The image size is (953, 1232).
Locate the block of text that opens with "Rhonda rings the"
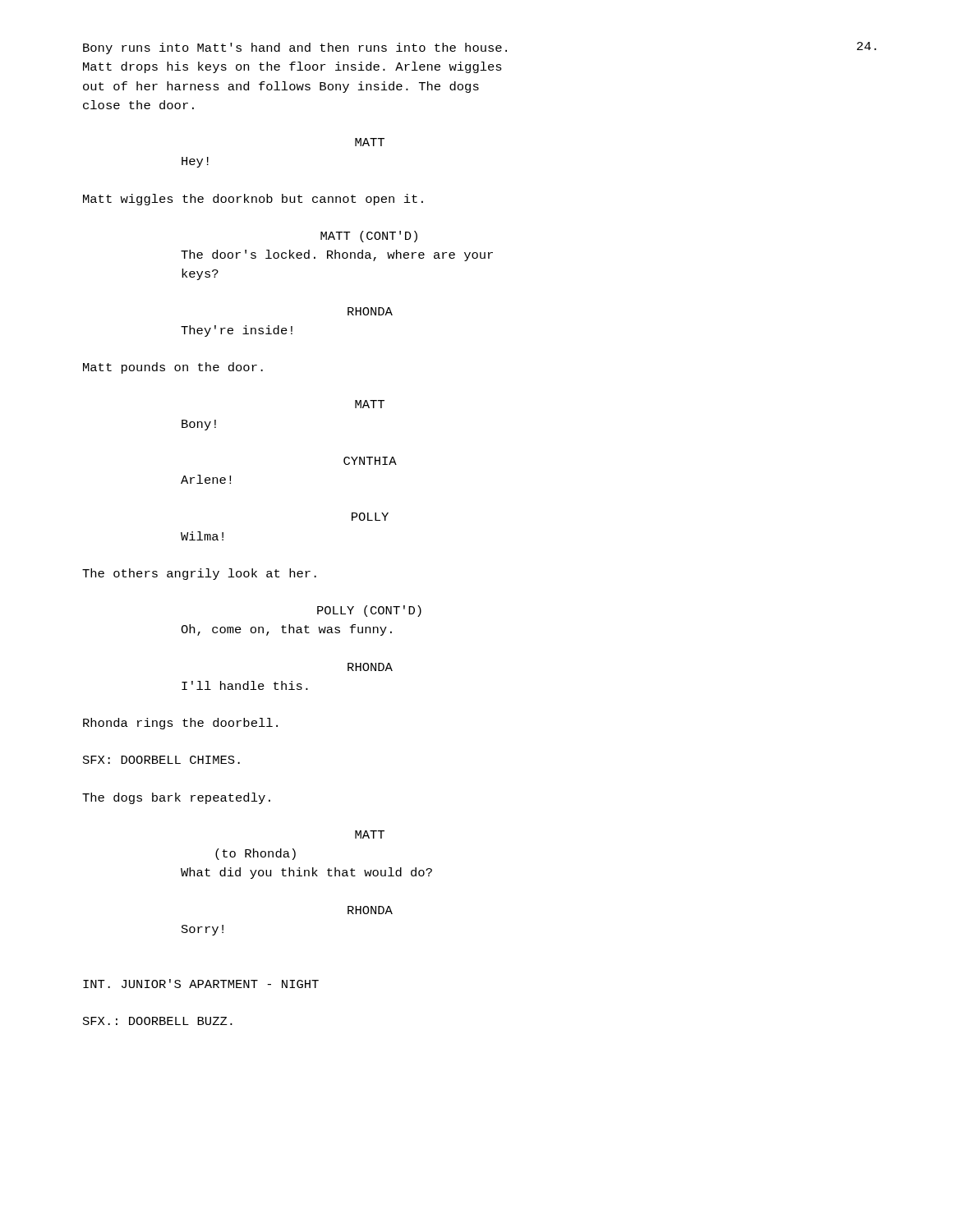pyautogui.click(x=181, y=724)
